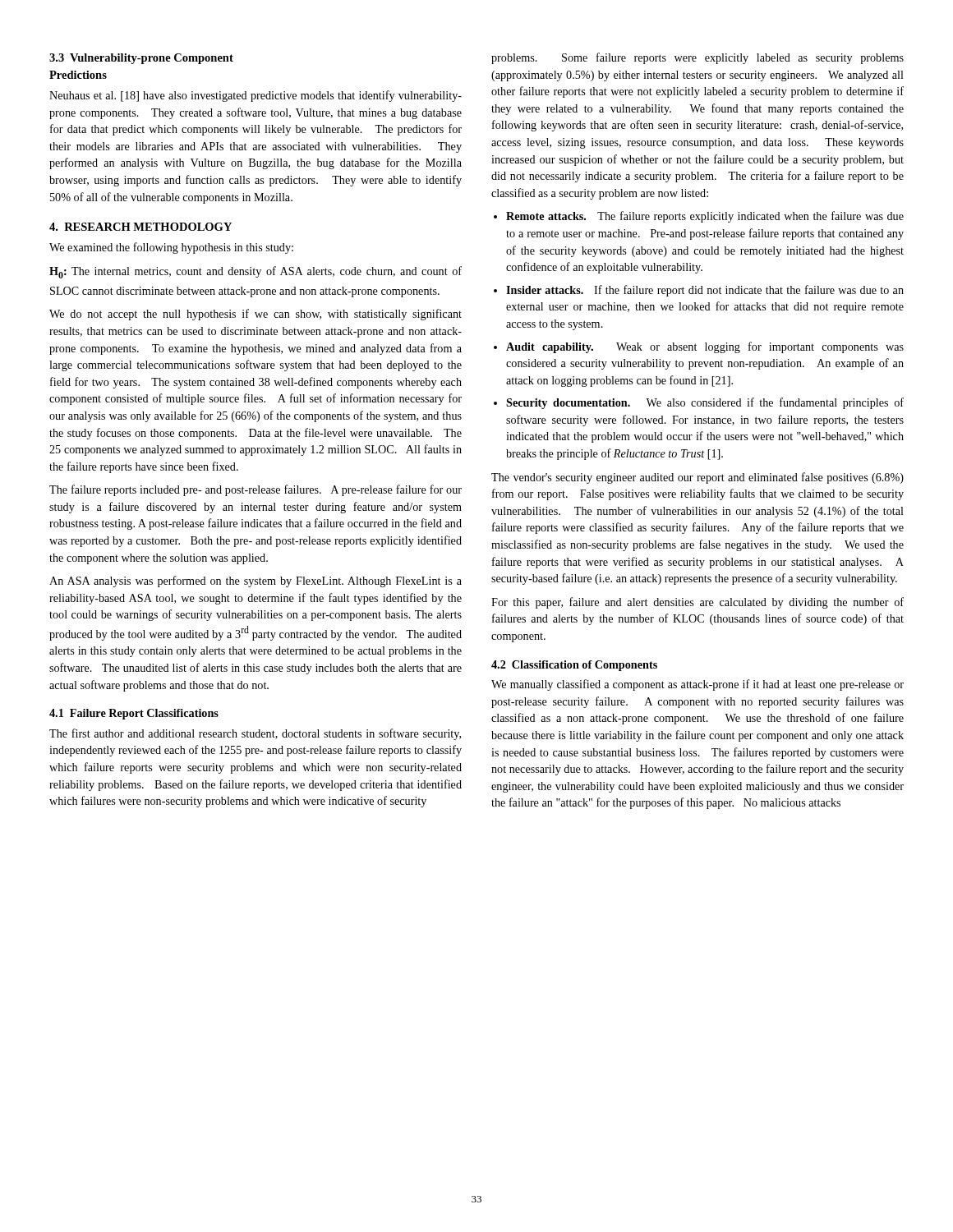This screenshot has height=1232, width=953.
Task: Find the block on this page that starts "H0: The internal metrics, count"
Action: coord(255,281)
